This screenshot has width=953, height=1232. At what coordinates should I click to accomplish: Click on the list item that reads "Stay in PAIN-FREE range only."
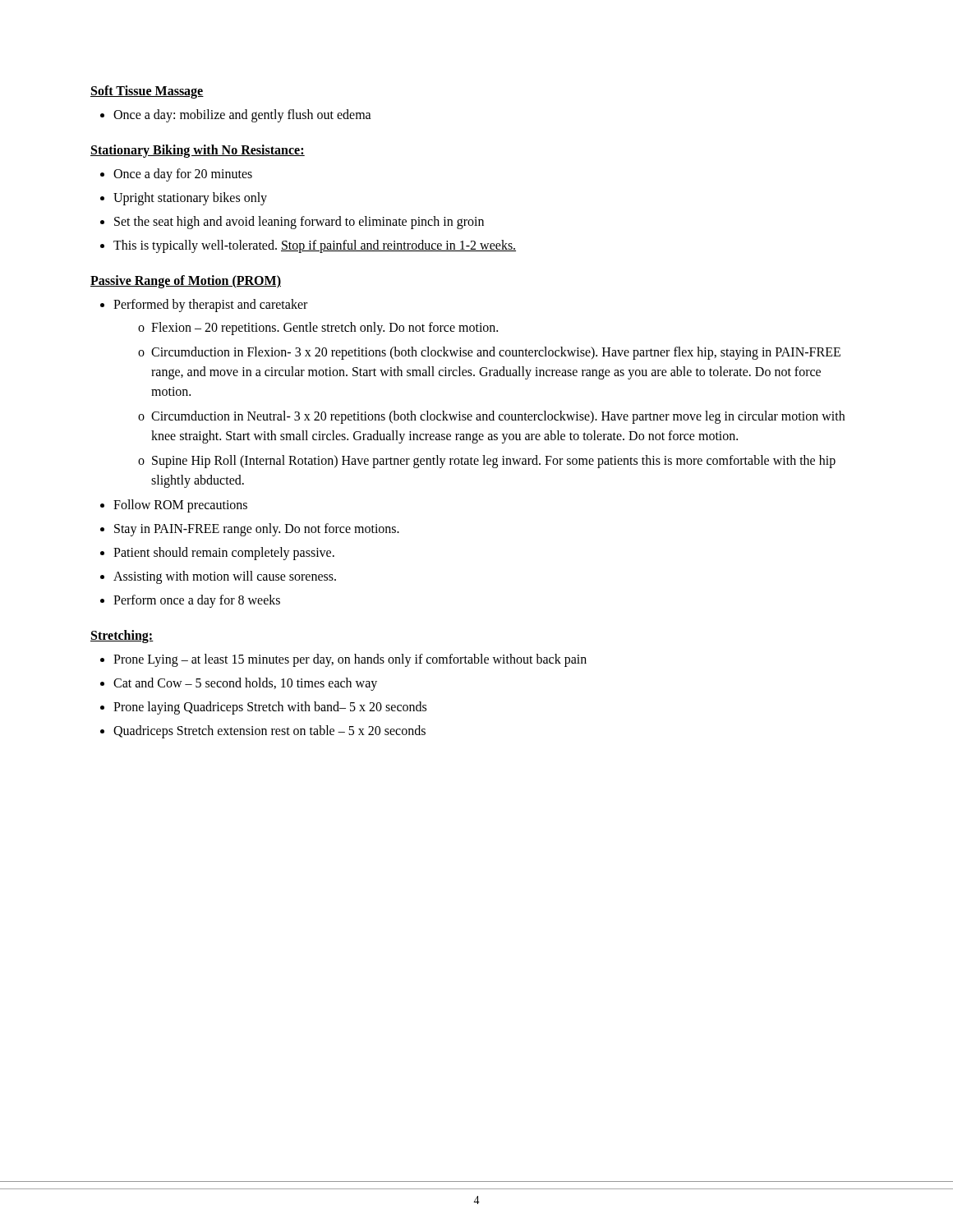(x=257, y=529)
